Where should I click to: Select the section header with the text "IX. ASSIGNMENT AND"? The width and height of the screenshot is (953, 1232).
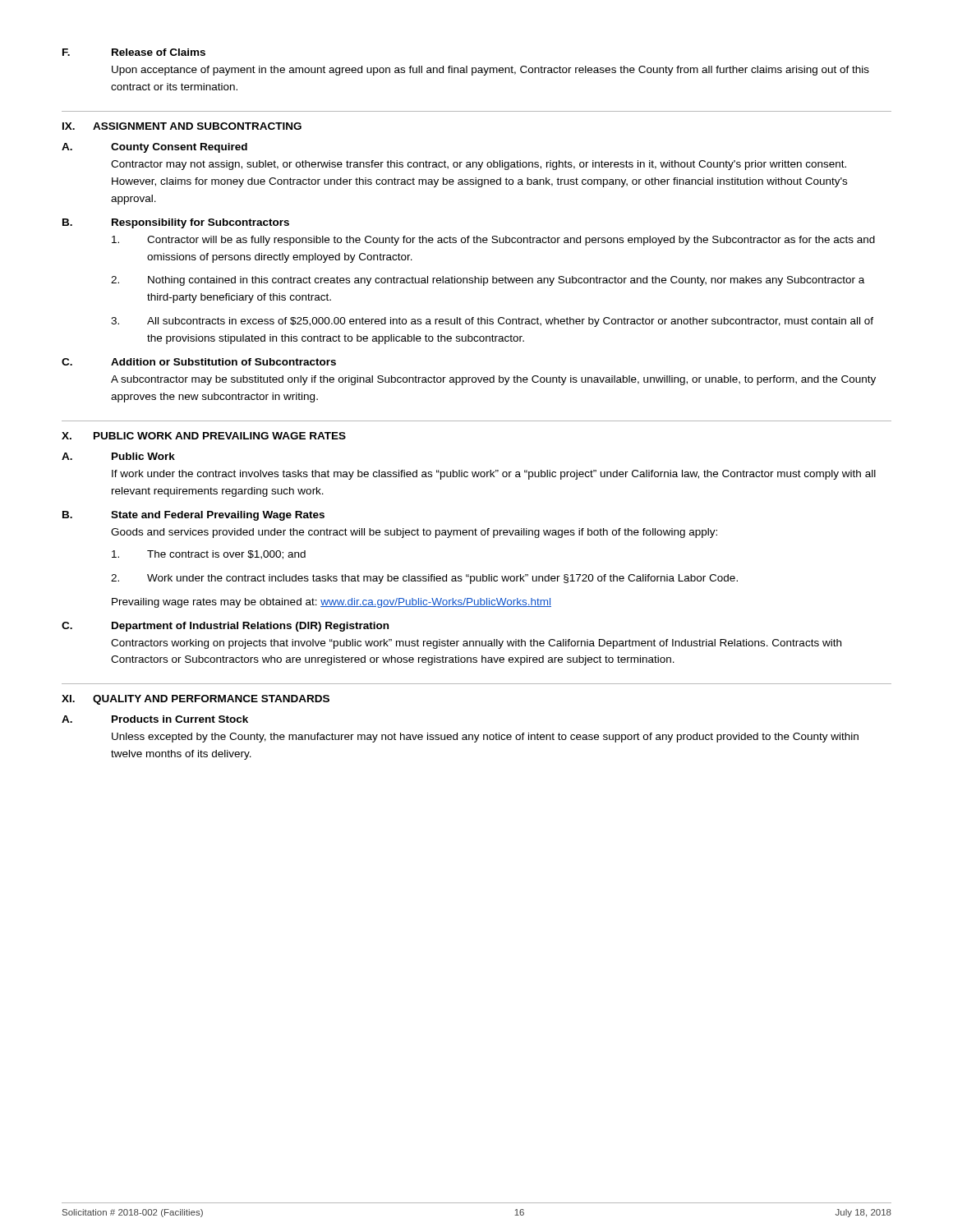[182, 126]
